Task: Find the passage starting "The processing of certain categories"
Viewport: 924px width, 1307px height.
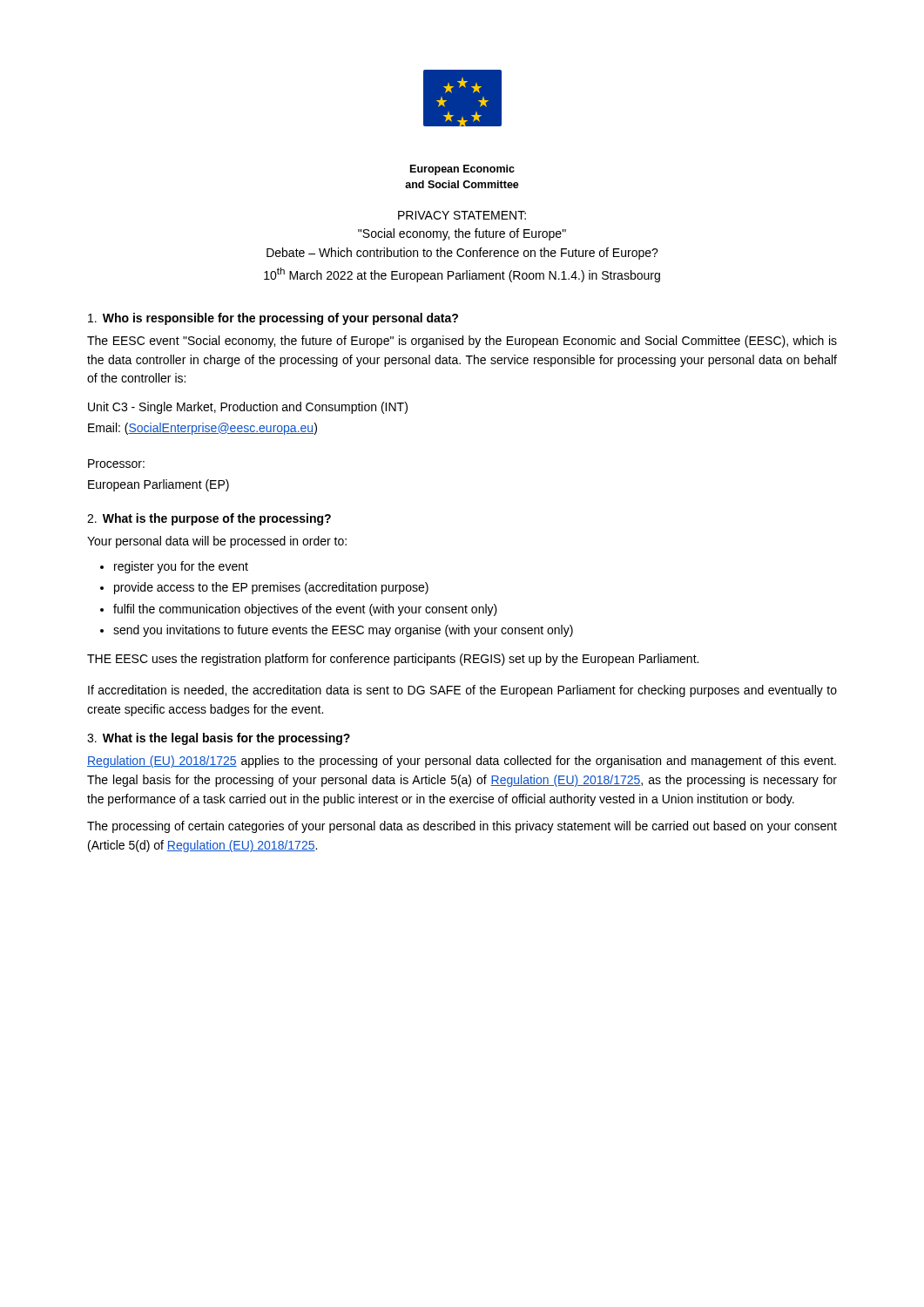Action: [x=462, y=836]
